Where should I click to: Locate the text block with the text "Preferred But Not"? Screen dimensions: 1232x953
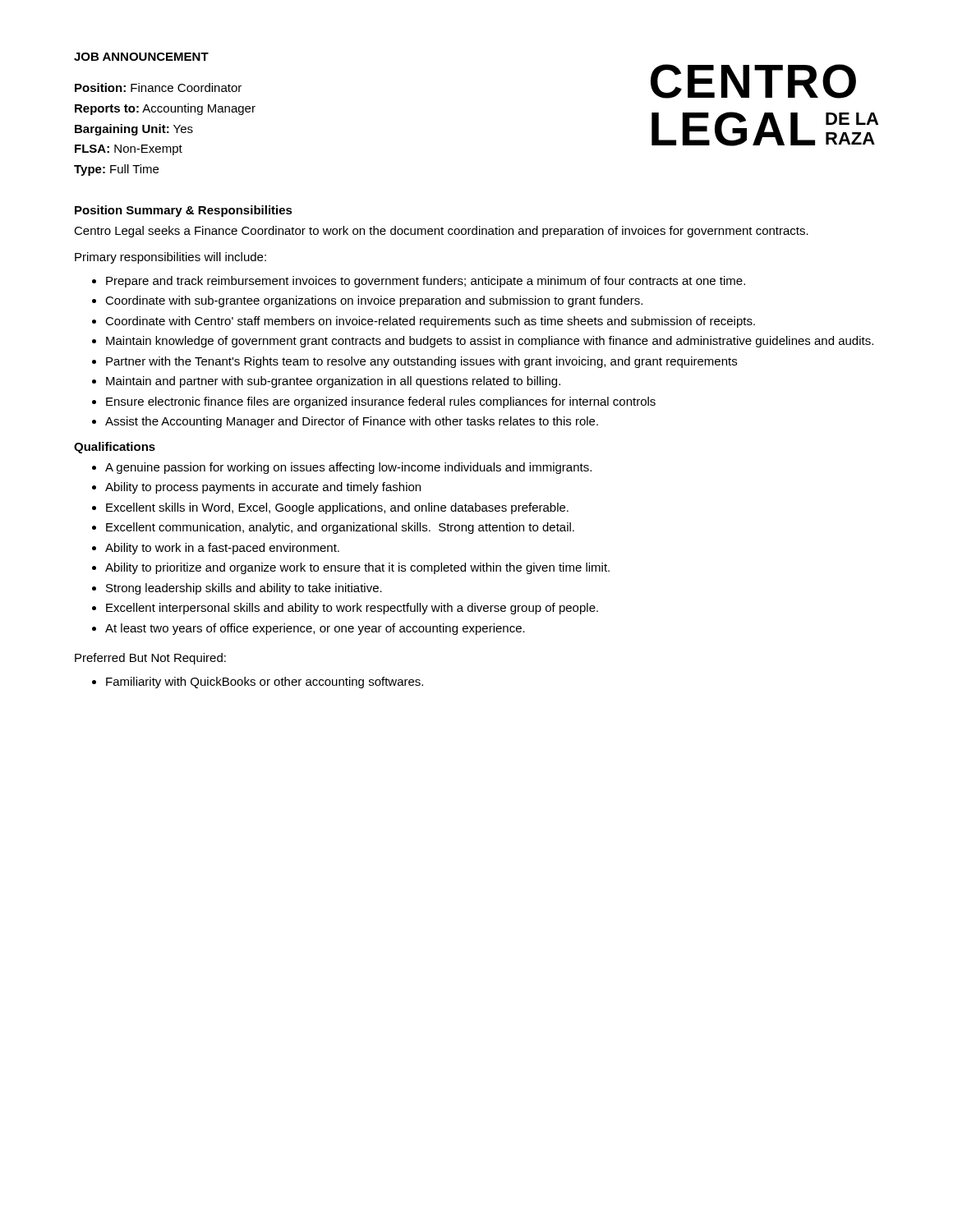[x=150, y=658]
